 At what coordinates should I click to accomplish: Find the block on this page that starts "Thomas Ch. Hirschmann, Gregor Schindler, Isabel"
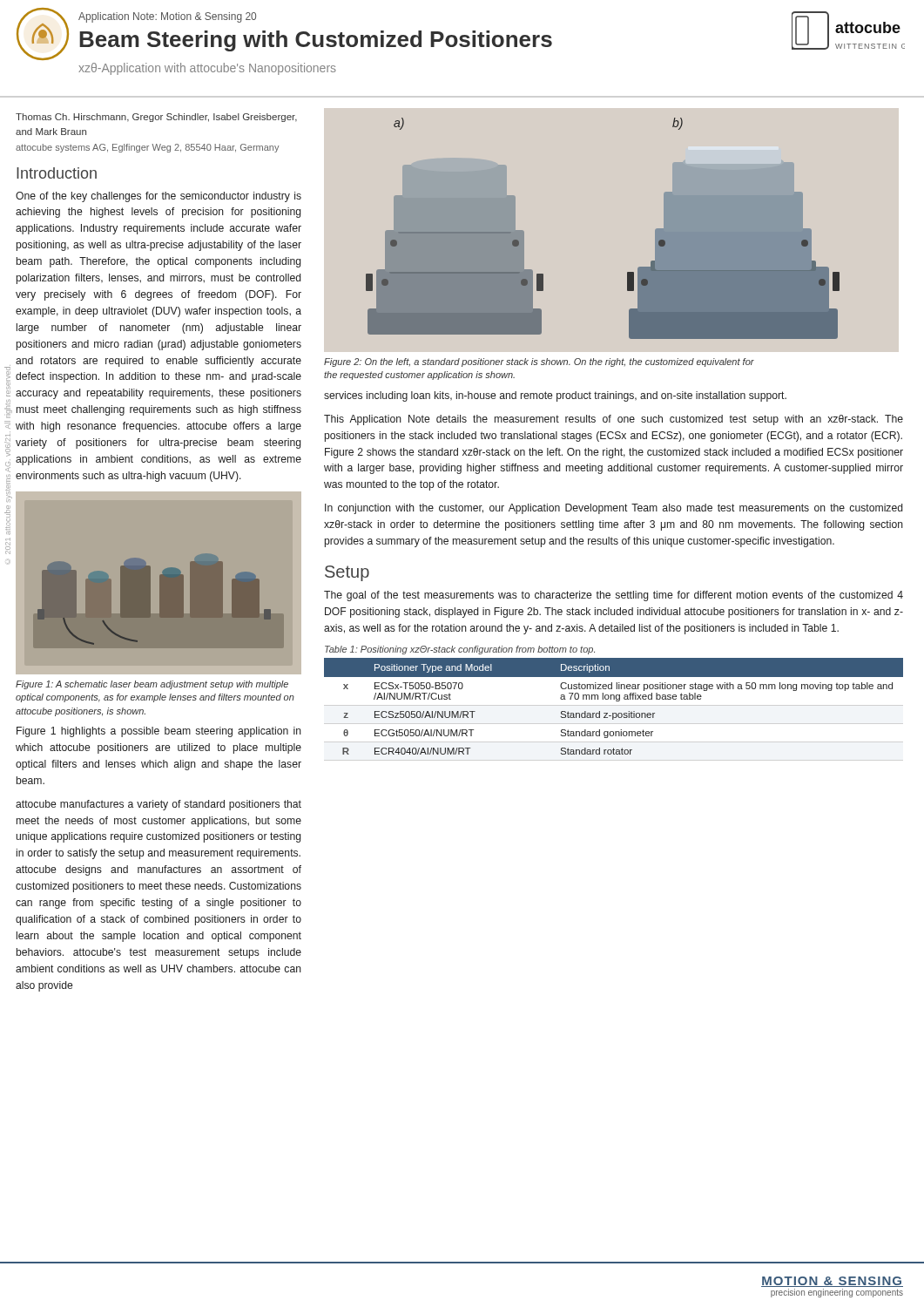coord(157,124)
